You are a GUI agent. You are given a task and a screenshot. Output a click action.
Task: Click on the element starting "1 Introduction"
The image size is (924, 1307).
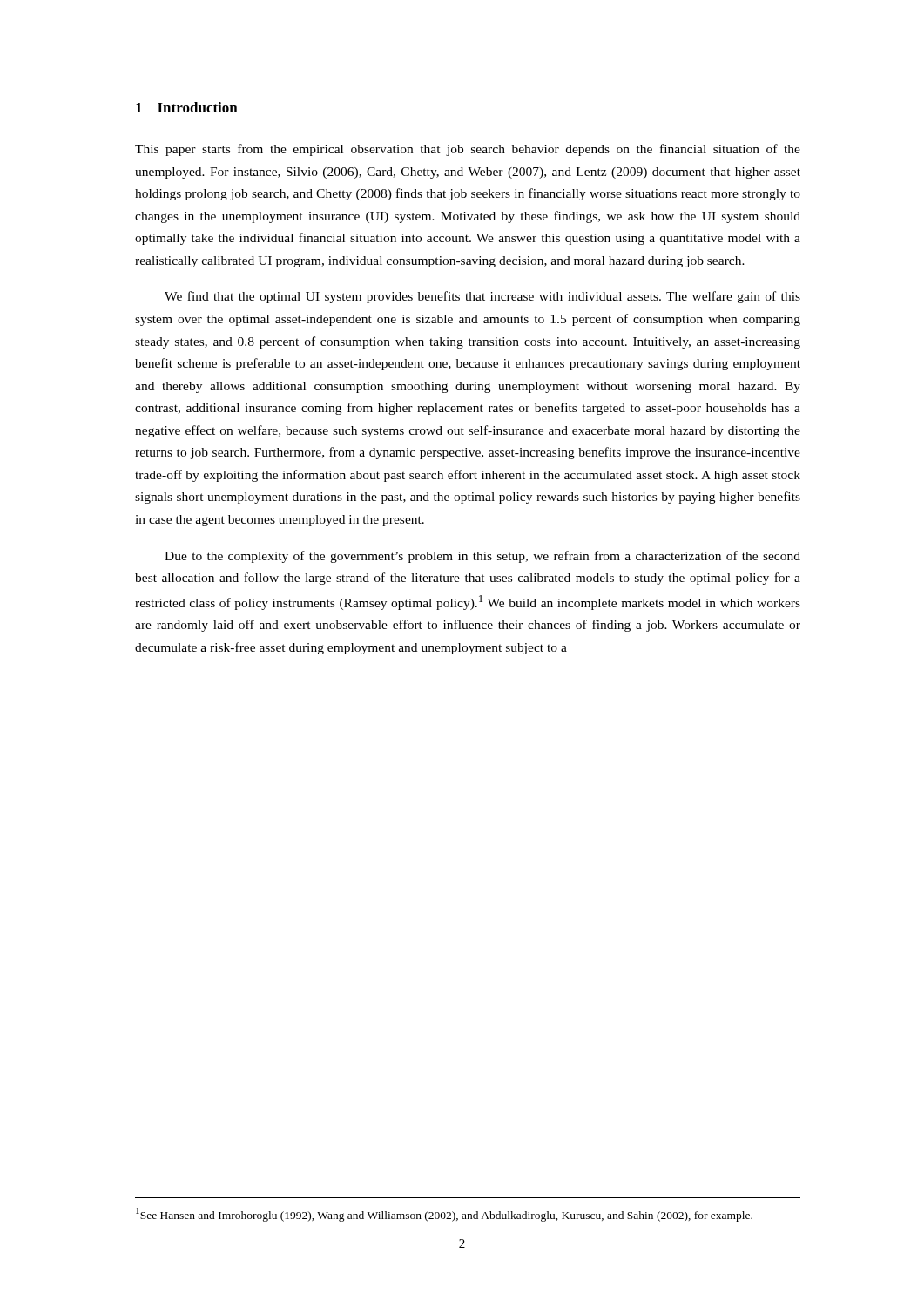pos(186,108)
